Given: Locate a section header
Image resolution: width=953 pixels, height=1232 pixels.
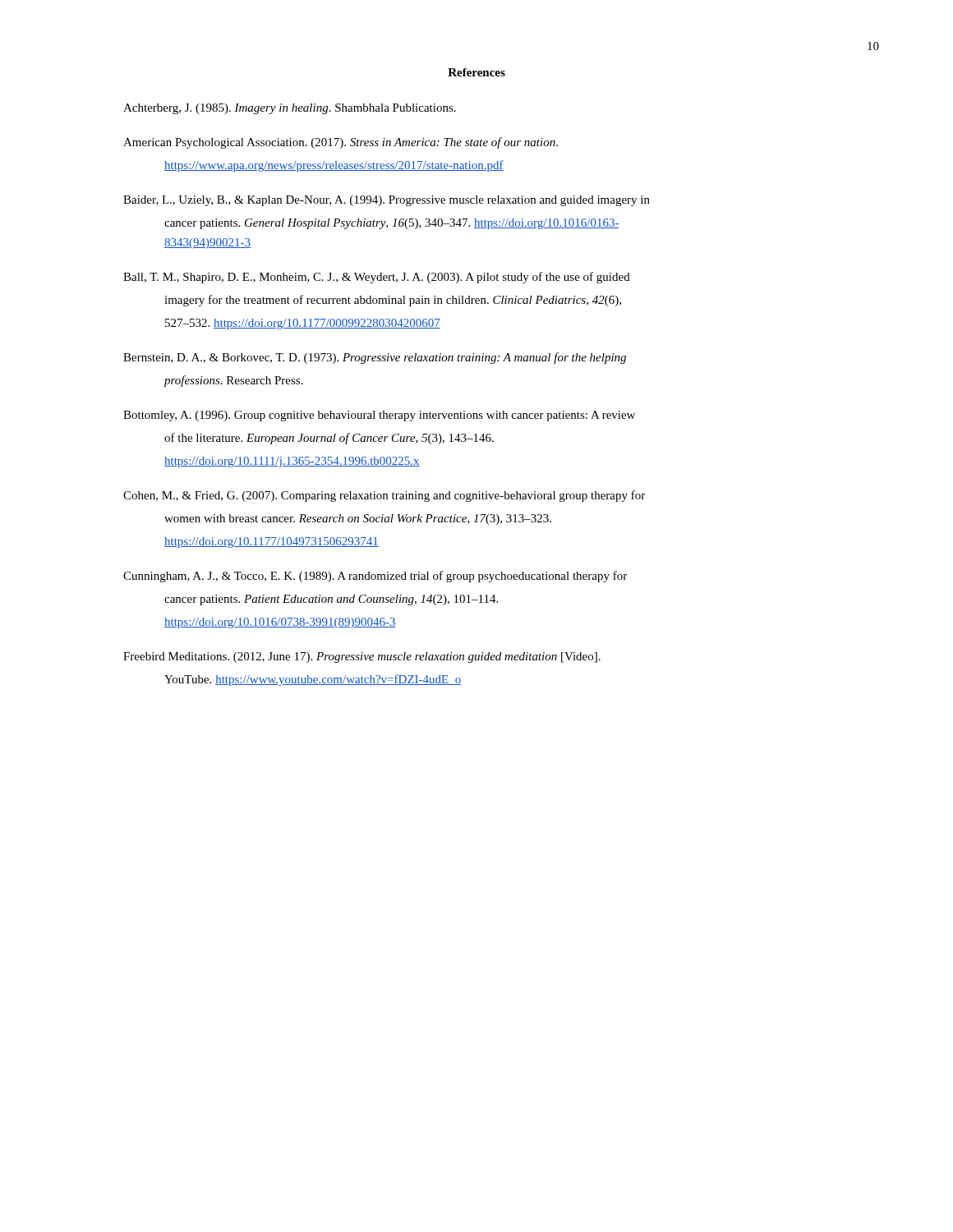Looking at the screenshot, I should click(x=476, y=72).
